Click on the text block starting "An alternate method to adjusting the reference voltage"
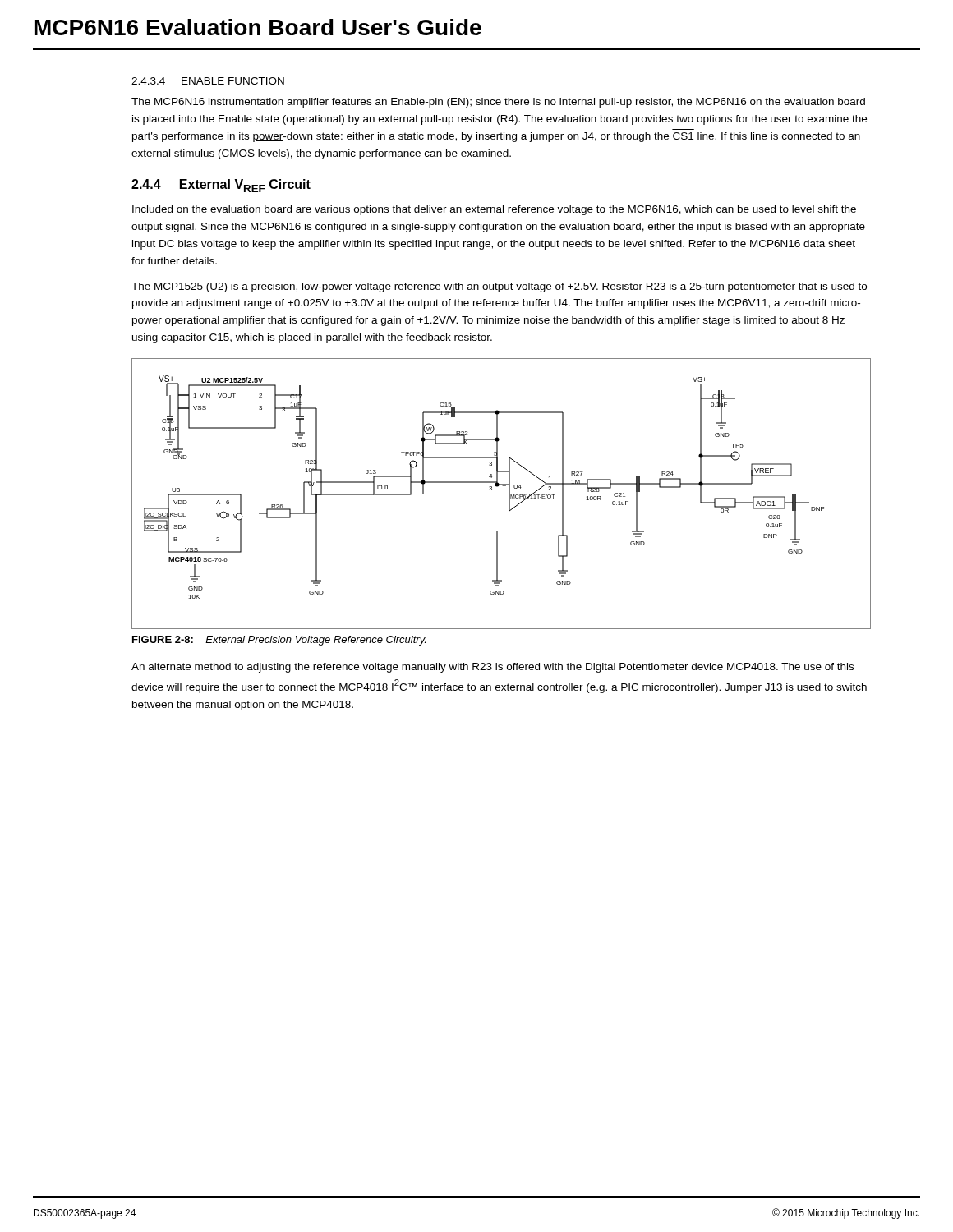This screenshot has height=1232, width=953. 499,685
